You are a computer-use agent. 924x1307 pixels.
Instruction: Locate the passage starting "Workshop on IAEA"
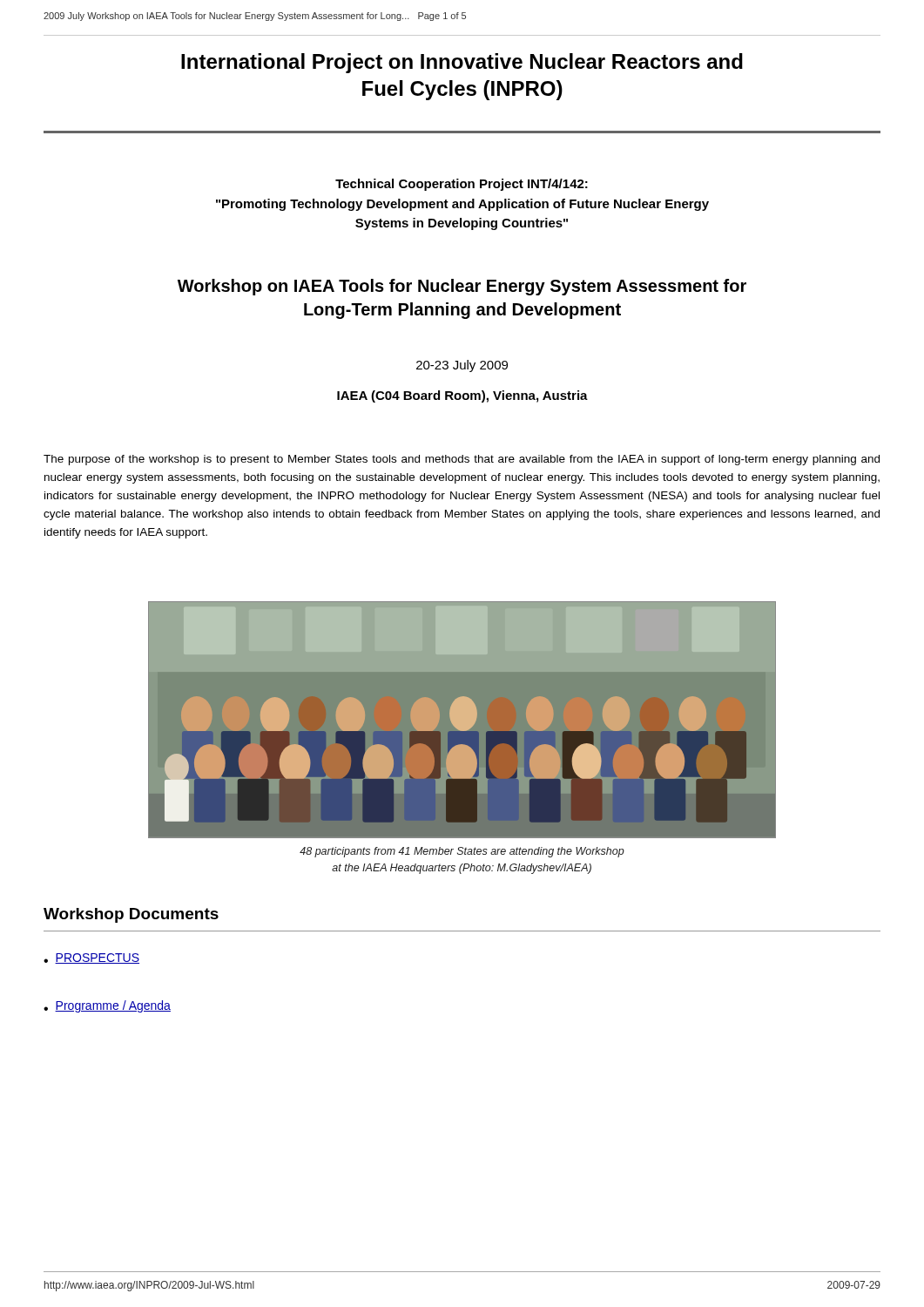tap(462, 298)
